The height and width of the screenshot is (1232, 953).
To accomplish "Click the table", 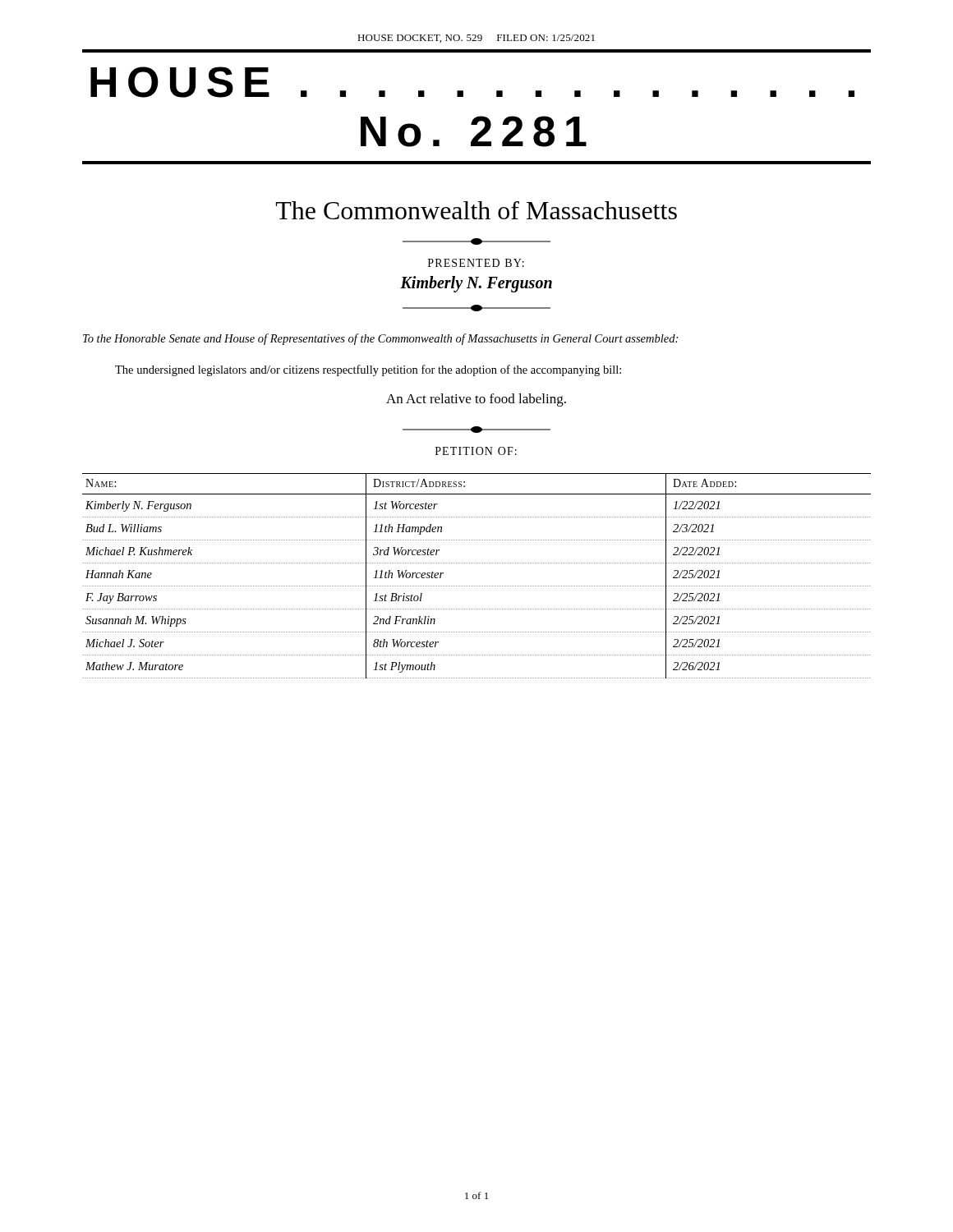I will [476, 575].
